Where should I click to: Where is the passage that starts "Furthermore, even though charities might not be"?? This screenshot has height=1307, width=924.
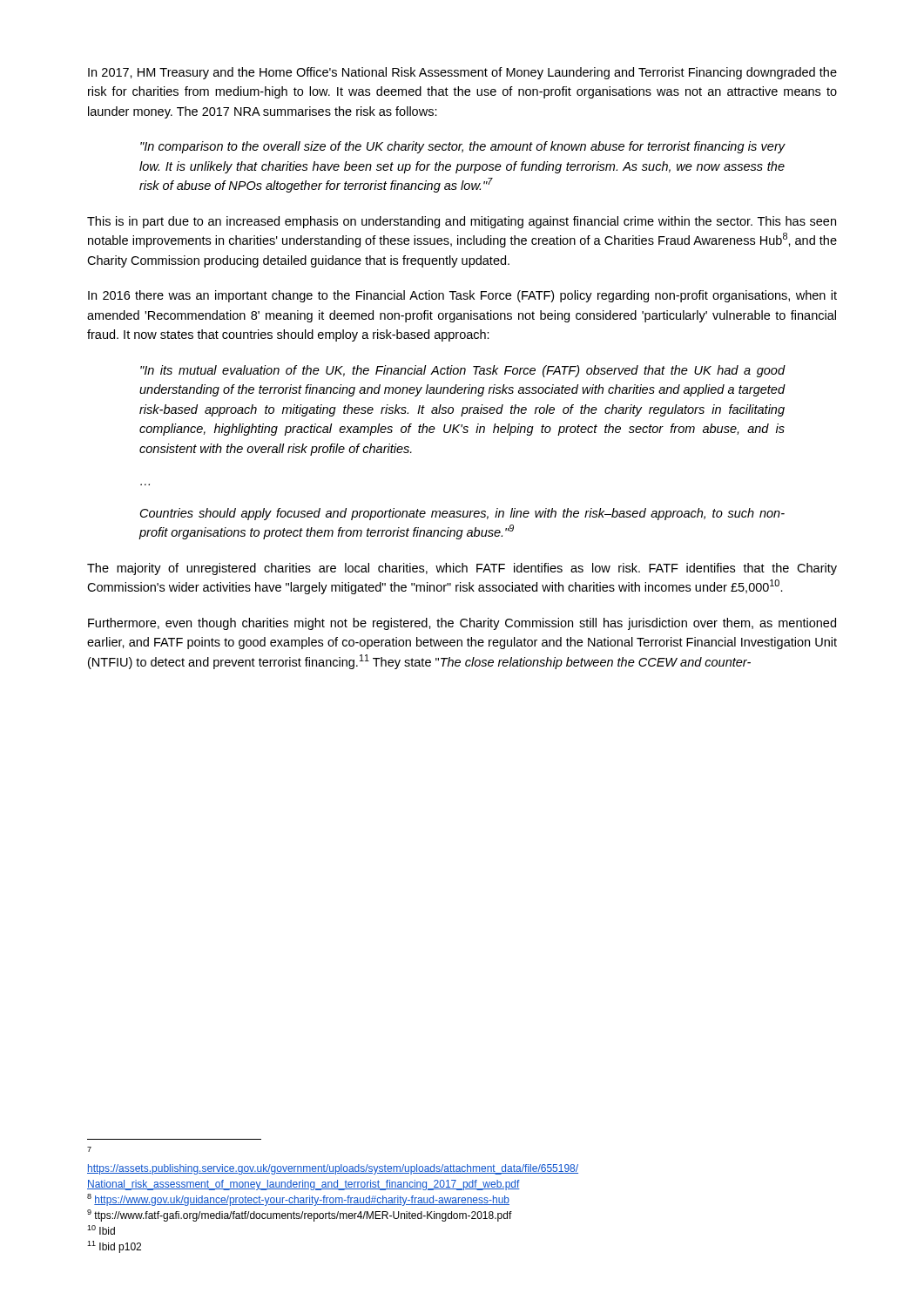click(462, 642)
